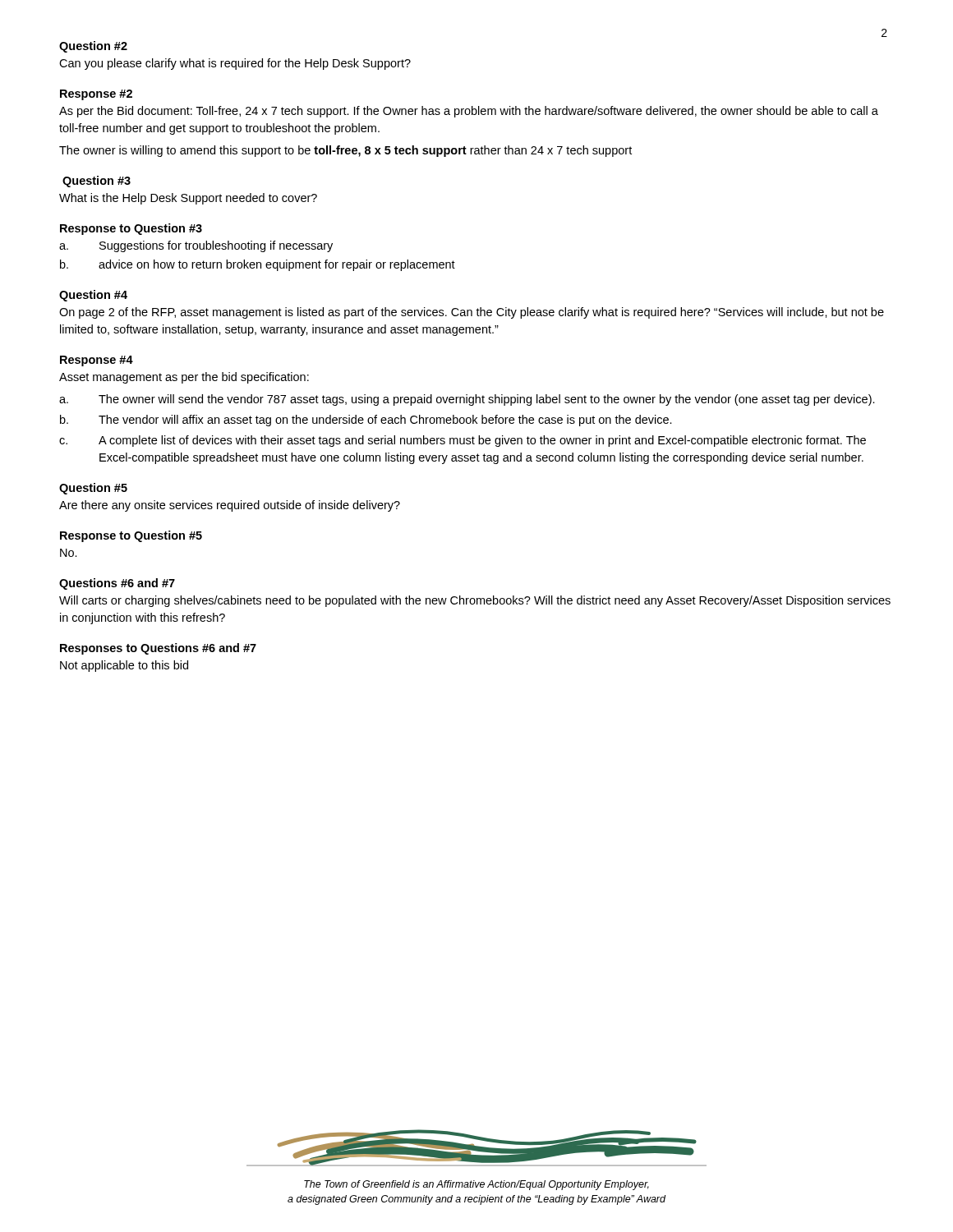This screenshot has height=1232, width=953.
Task: Locate the passage starting "Response to Question #5"
Action: pyautogui.click(x=131, y=536)
